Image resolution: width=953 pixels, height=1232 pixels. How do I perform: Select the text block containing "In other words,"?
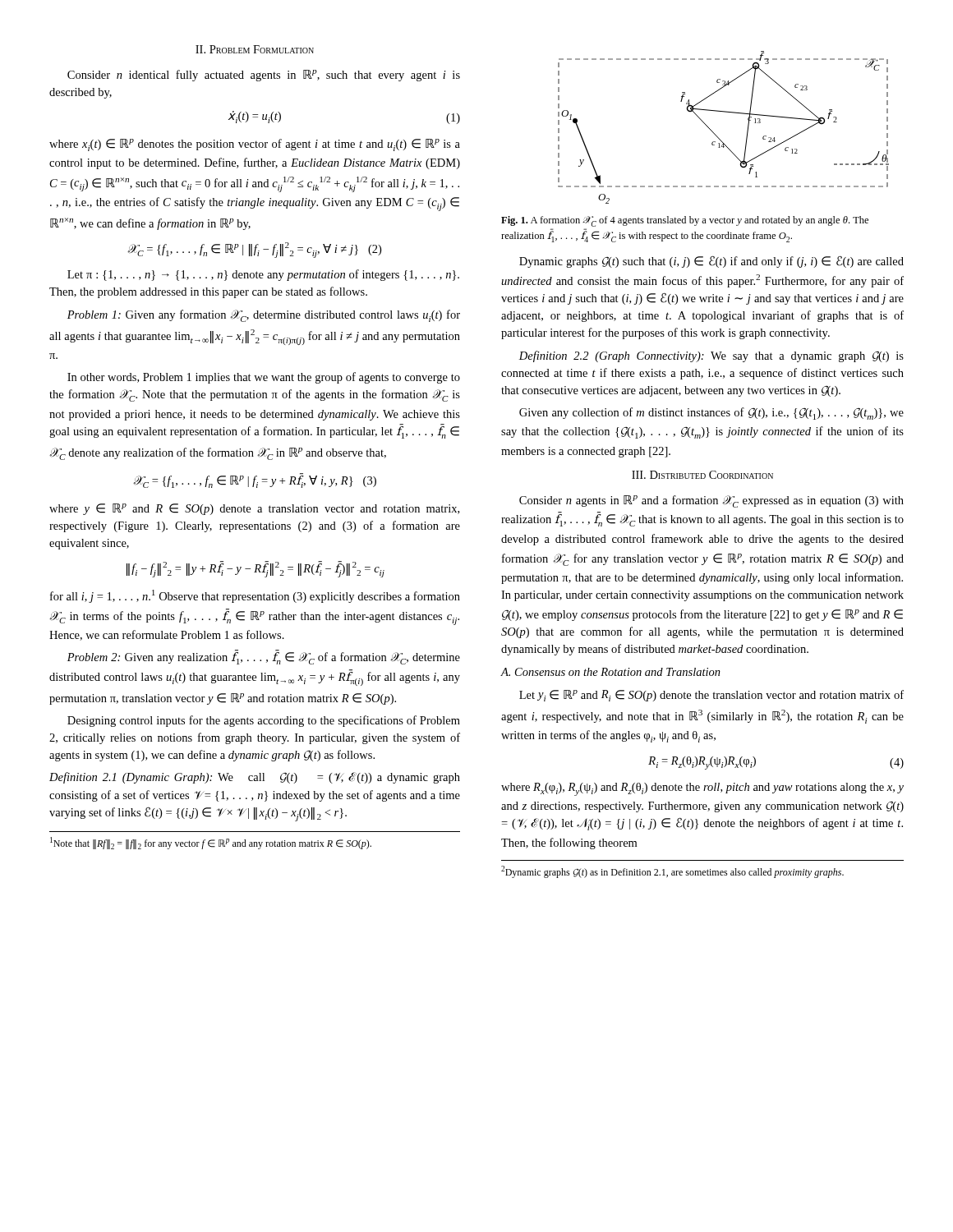[255, 416]
